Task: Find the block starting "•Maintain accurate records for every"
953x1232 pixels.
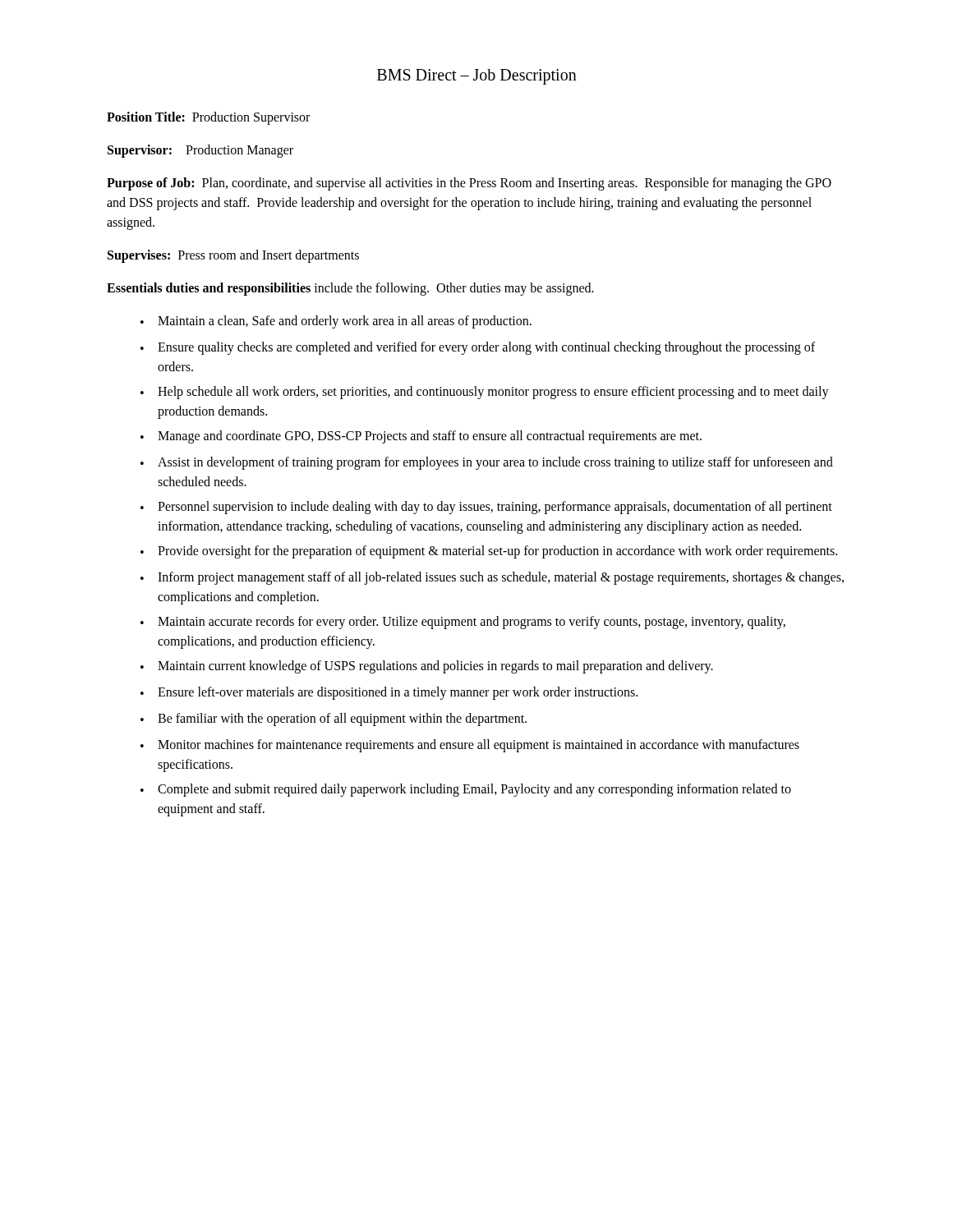Action: tap(493, 632)
